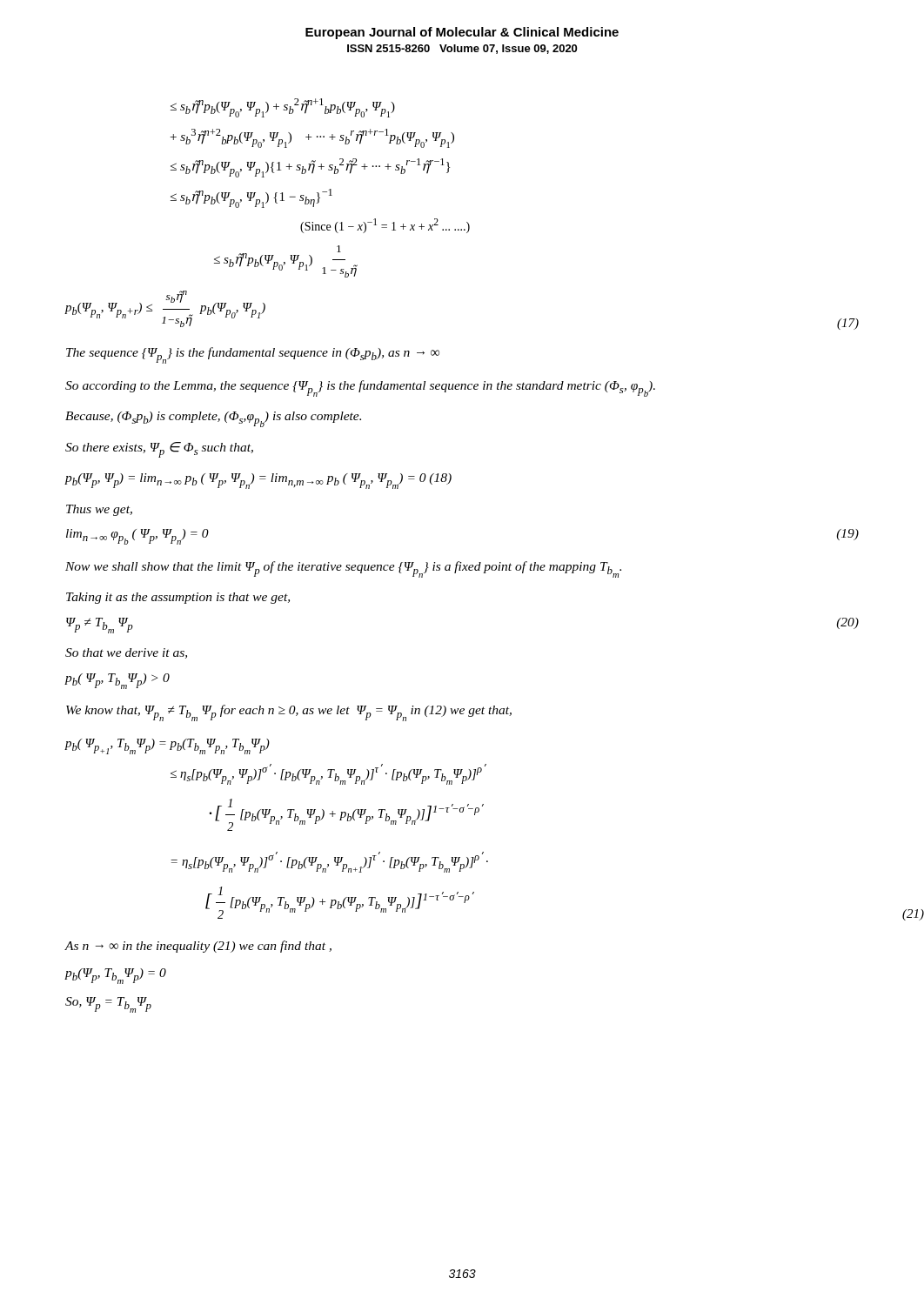Viewport: 924px width, 1305px height.
Task: Find the text block that reads "We know that, Ψpn"
Action: click(x=289, y=713)
